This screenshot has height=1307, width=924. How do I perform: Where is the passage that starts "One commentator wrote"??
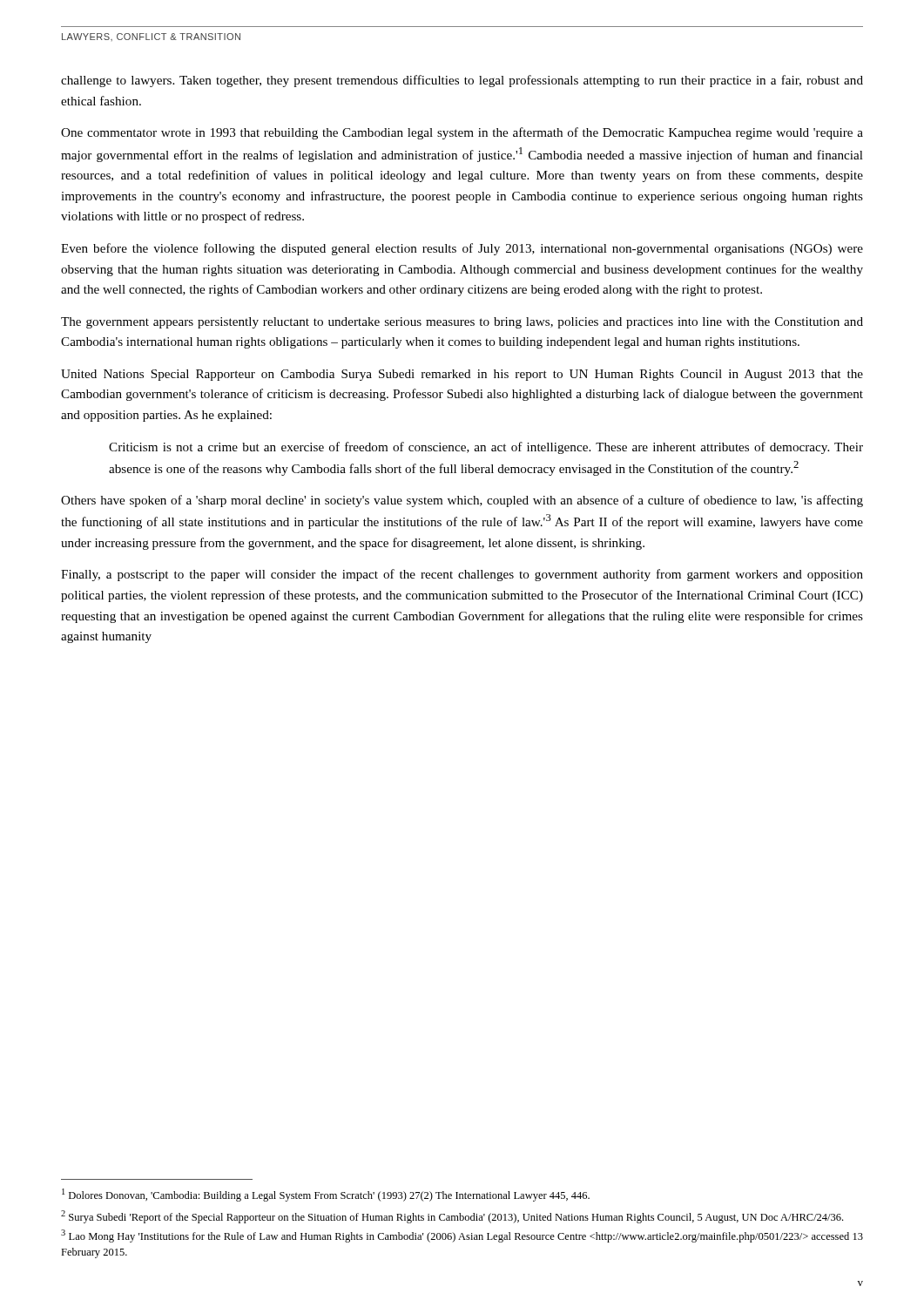click(x=462, y=174)
